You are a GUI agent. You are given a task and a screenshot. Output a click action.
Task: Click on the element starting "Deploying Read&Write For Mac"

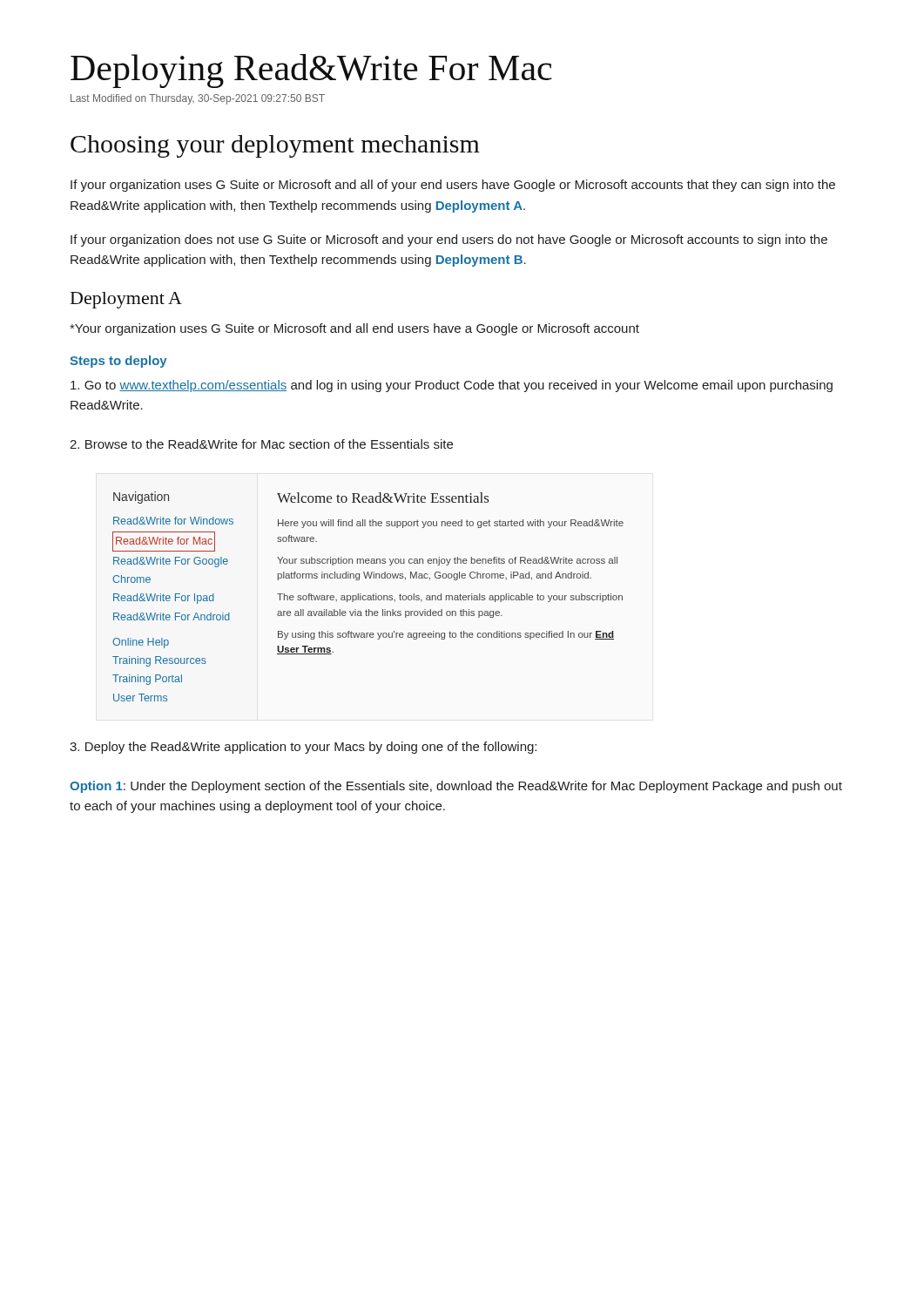point(462,68)
